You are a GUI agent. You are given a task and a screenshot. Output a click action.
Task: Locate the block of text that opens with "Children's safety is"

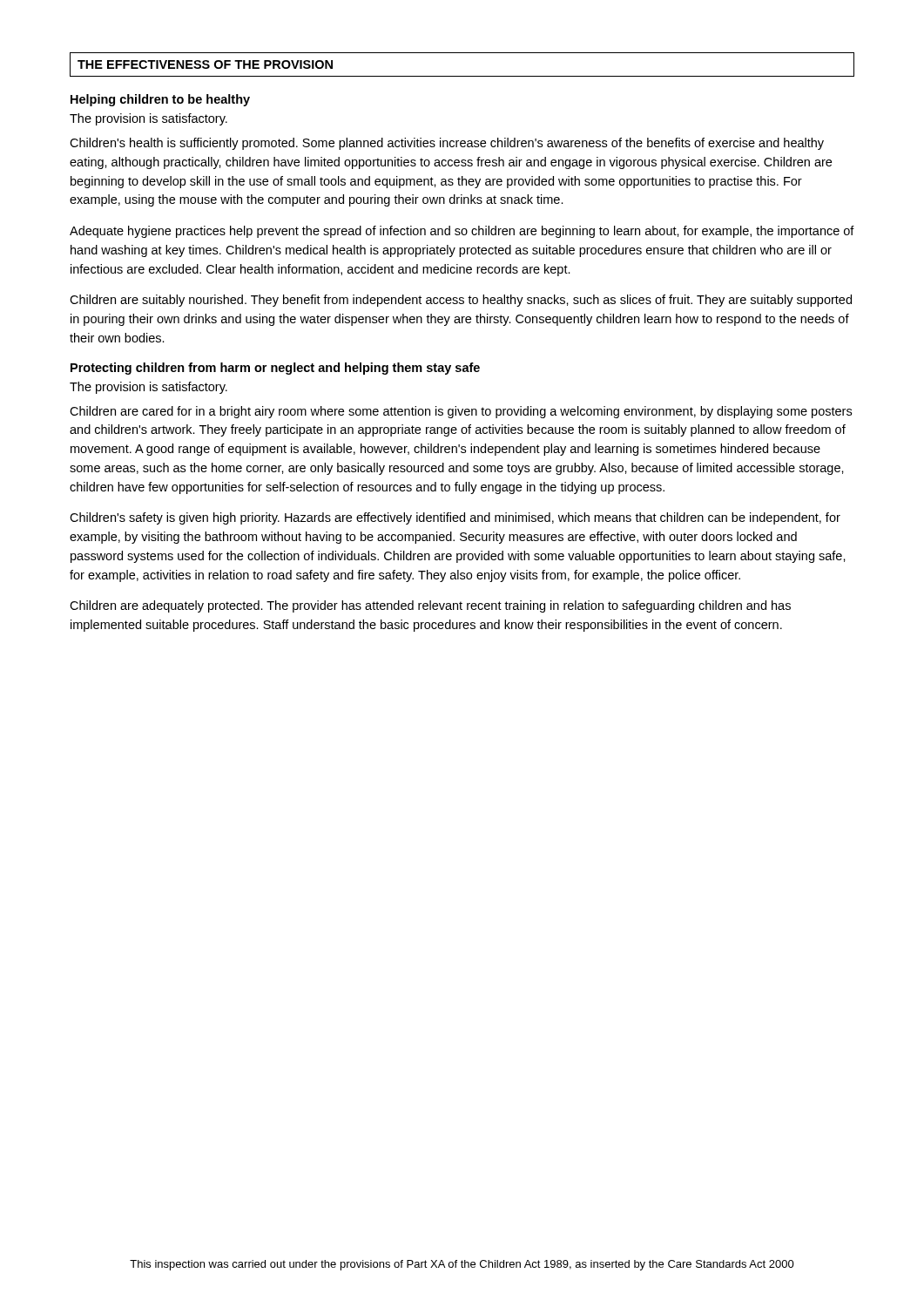tap(458, 546)
